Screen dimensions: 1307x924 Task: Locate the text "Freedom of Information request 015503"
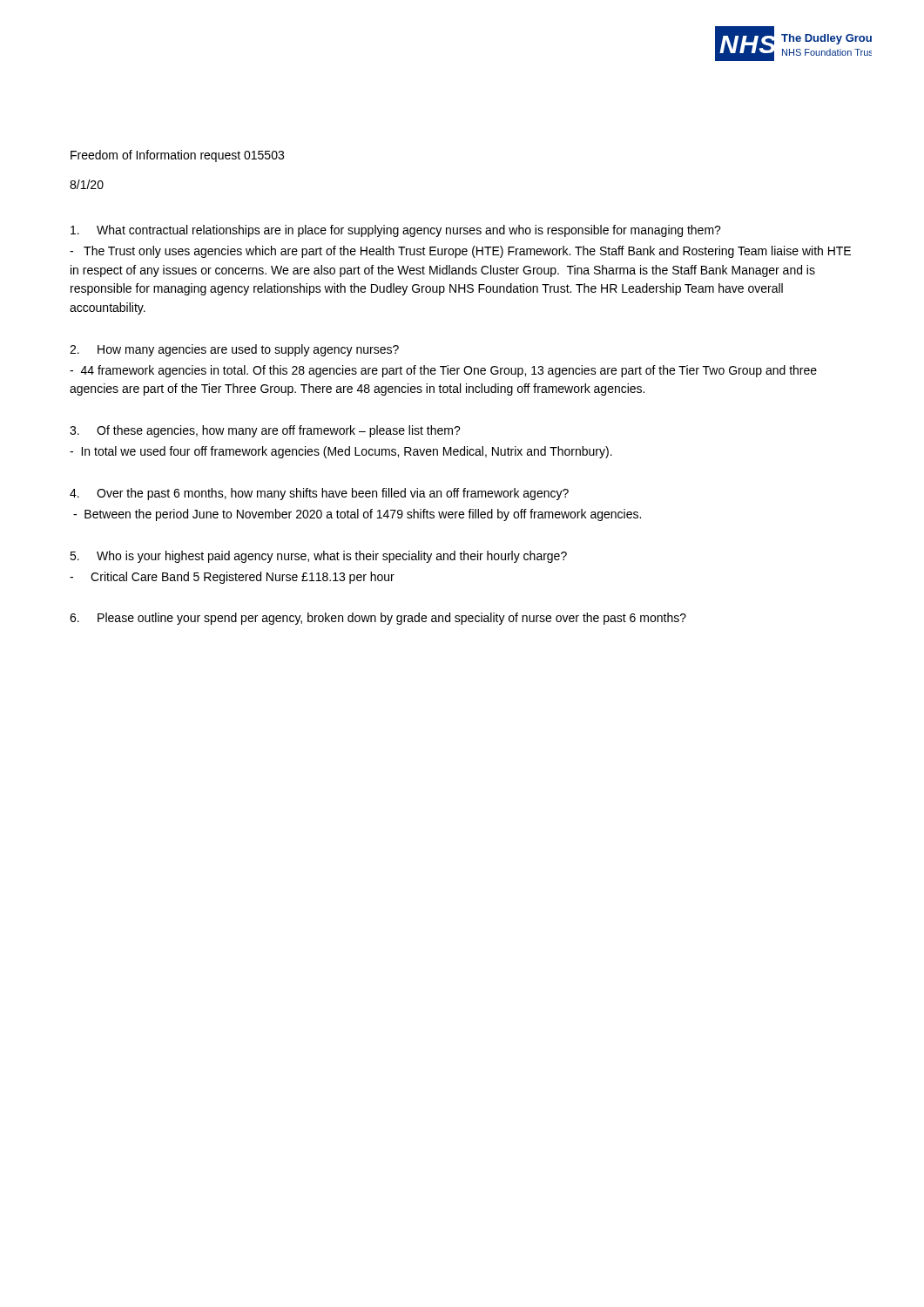click(177, 155)
